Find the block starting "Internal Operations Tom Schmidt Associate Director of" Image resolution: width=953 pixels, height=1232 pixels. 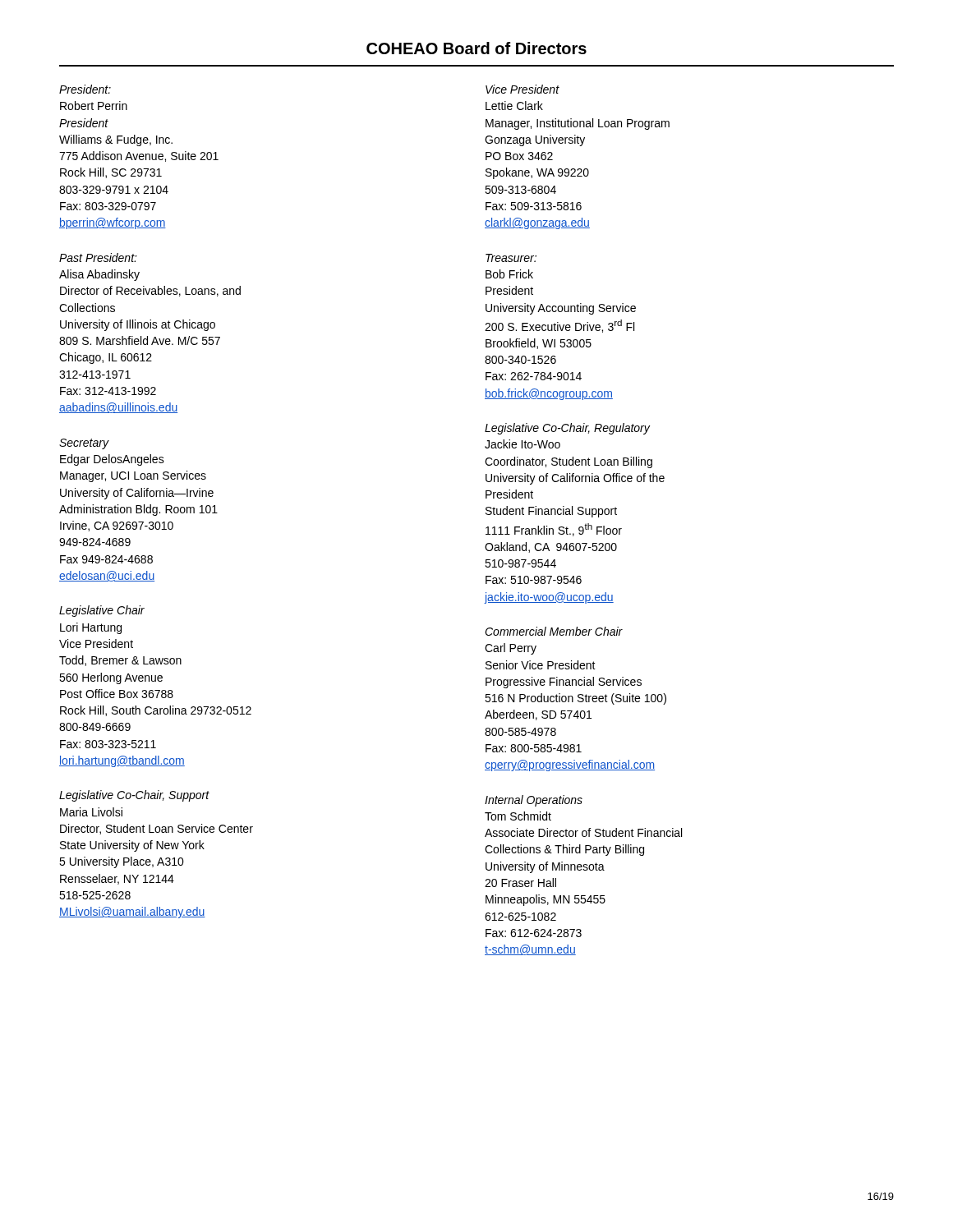[x=584, y=875]
